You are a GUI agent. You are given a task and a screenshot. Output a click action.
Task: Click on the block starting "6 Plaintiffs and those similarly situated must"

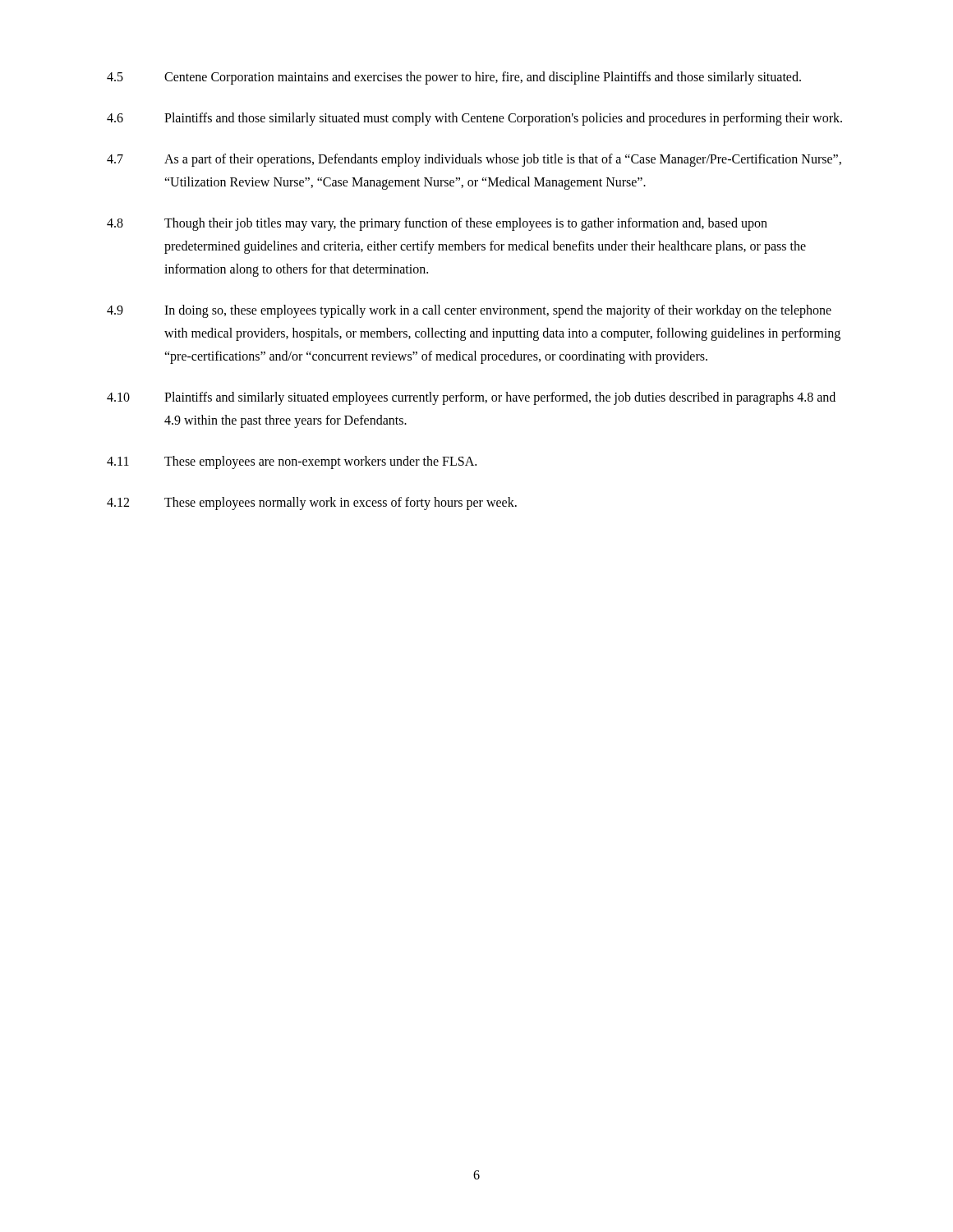coord(475,118)
